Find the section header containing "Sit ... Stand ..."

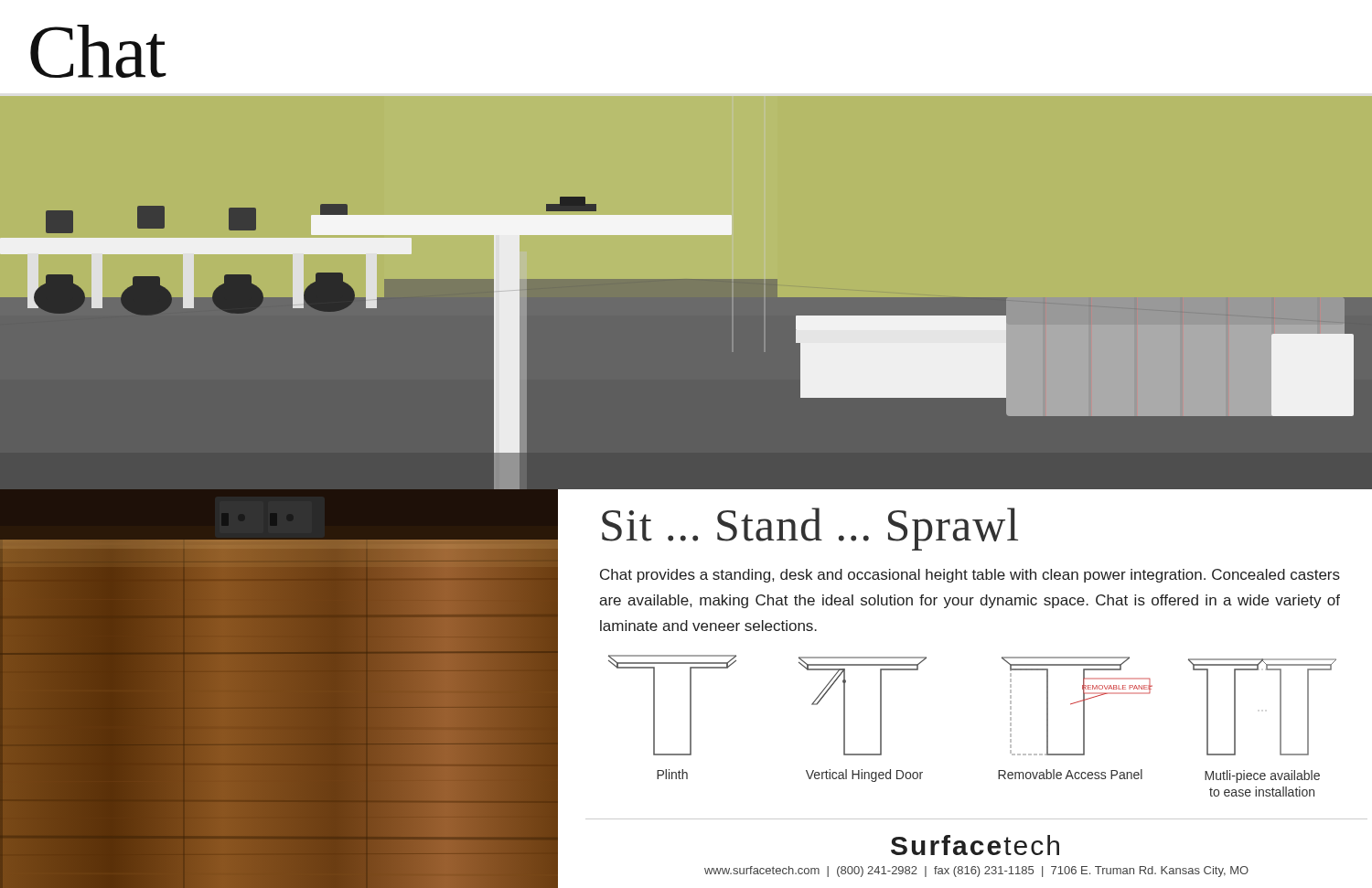(x=810, y=525)
